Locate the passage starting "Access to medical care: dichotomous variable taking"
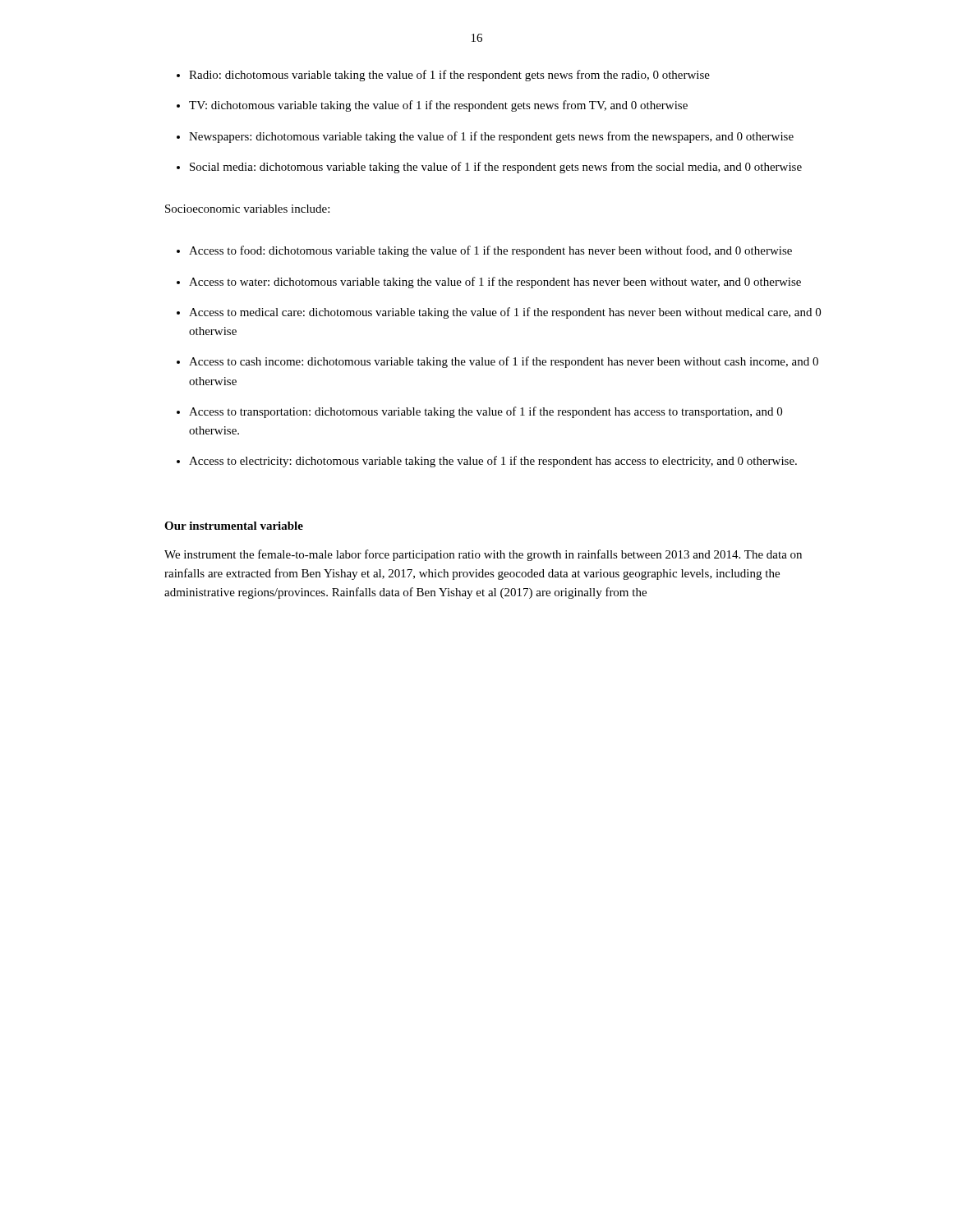 (505, 321)
